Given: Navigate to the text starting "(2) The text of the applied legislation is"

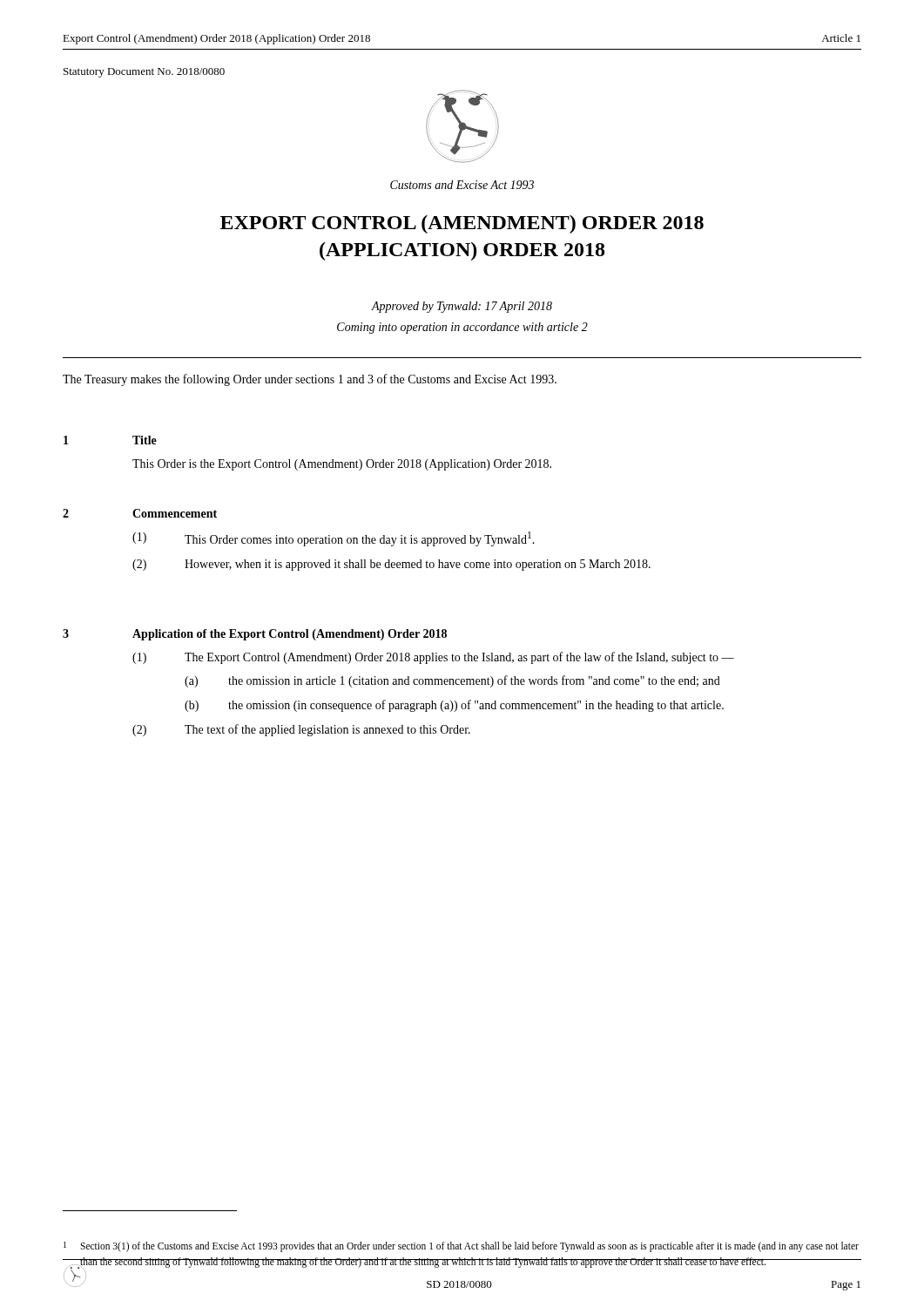Looking at the screenshot, I should pos(301,730).
